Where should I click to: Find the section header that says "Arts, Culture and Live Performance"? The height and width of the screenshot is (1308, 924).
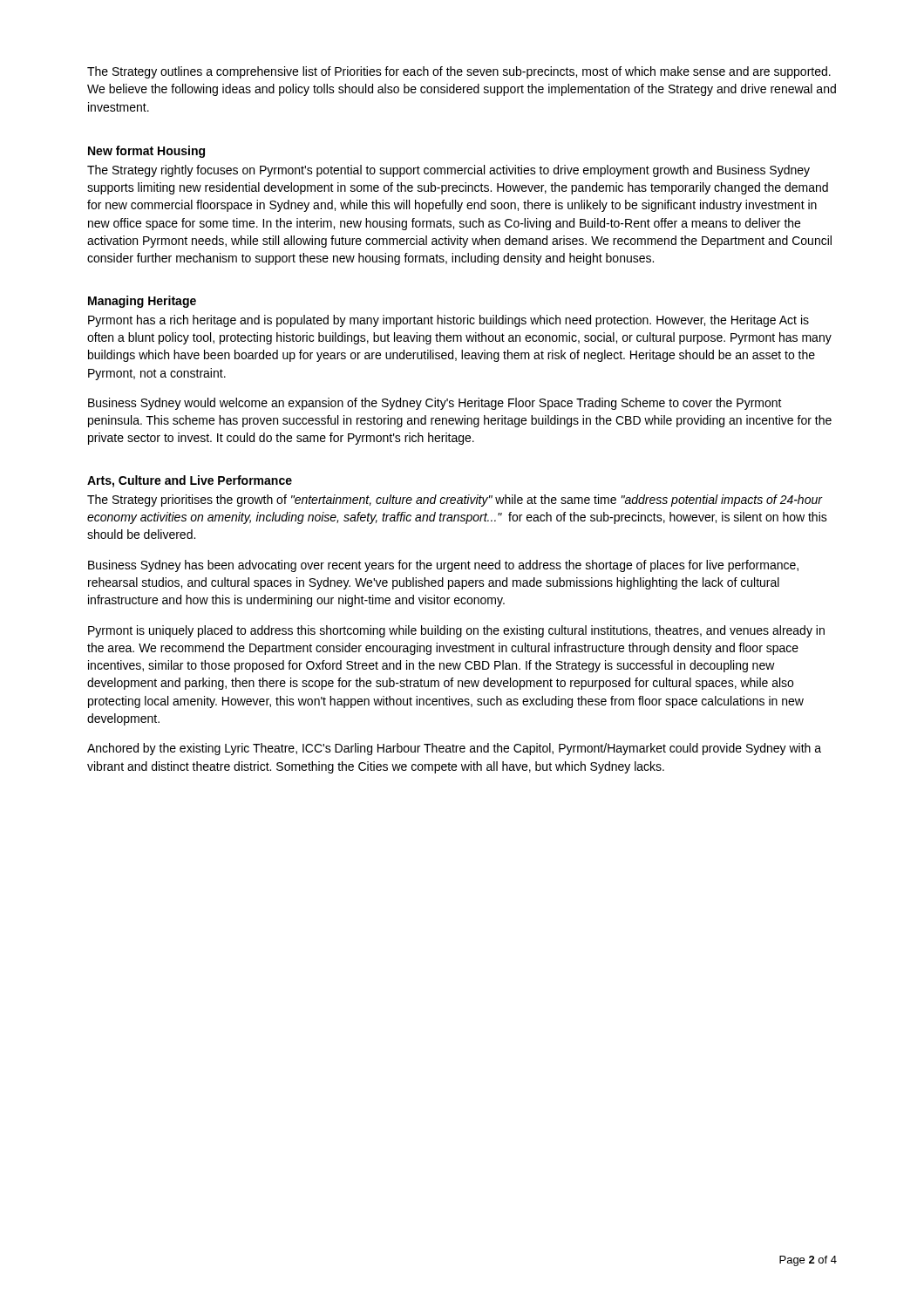click(190, 480)
